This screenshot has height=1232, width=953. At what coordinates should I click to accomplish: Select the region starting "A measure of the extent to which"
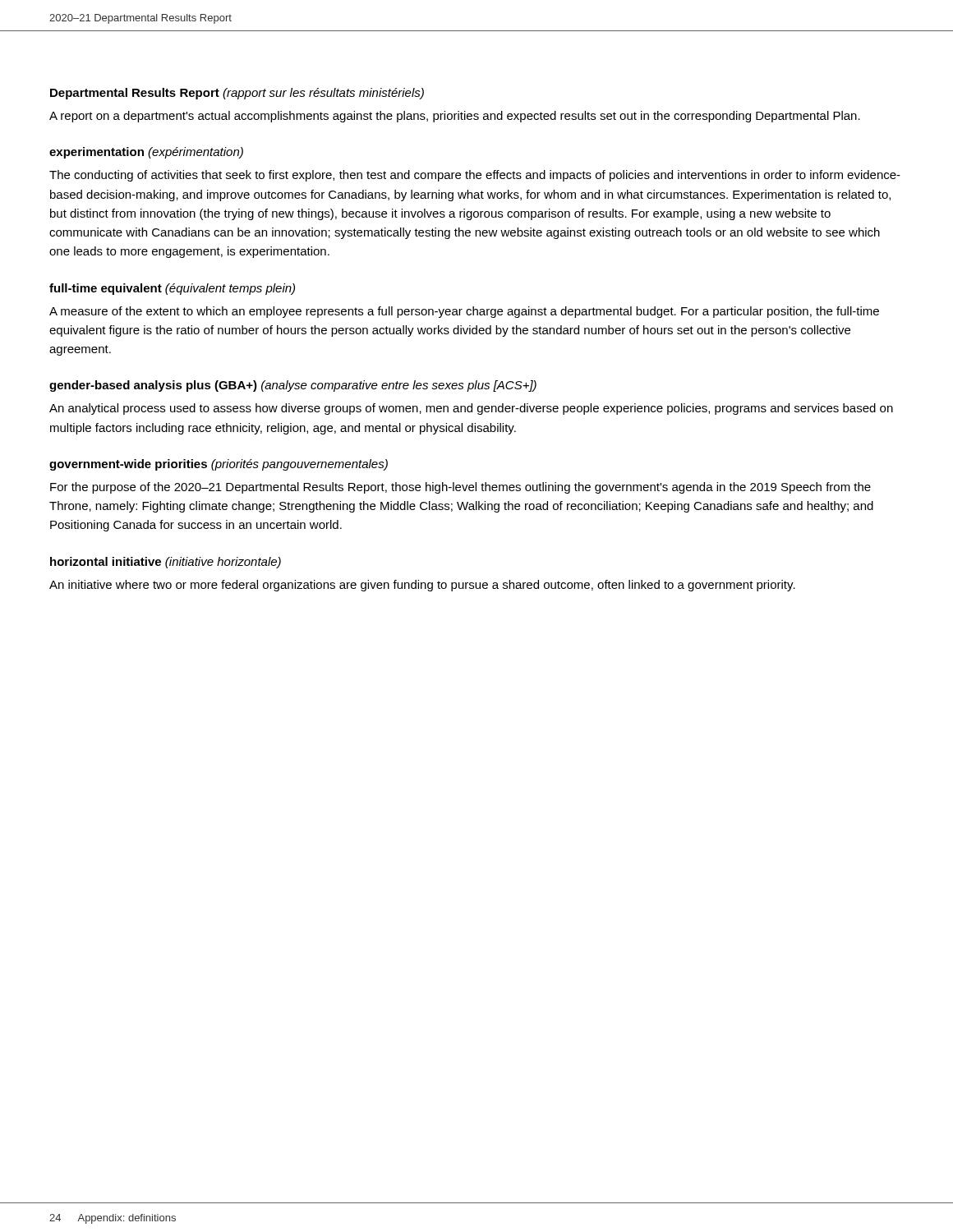pos(464,330)
